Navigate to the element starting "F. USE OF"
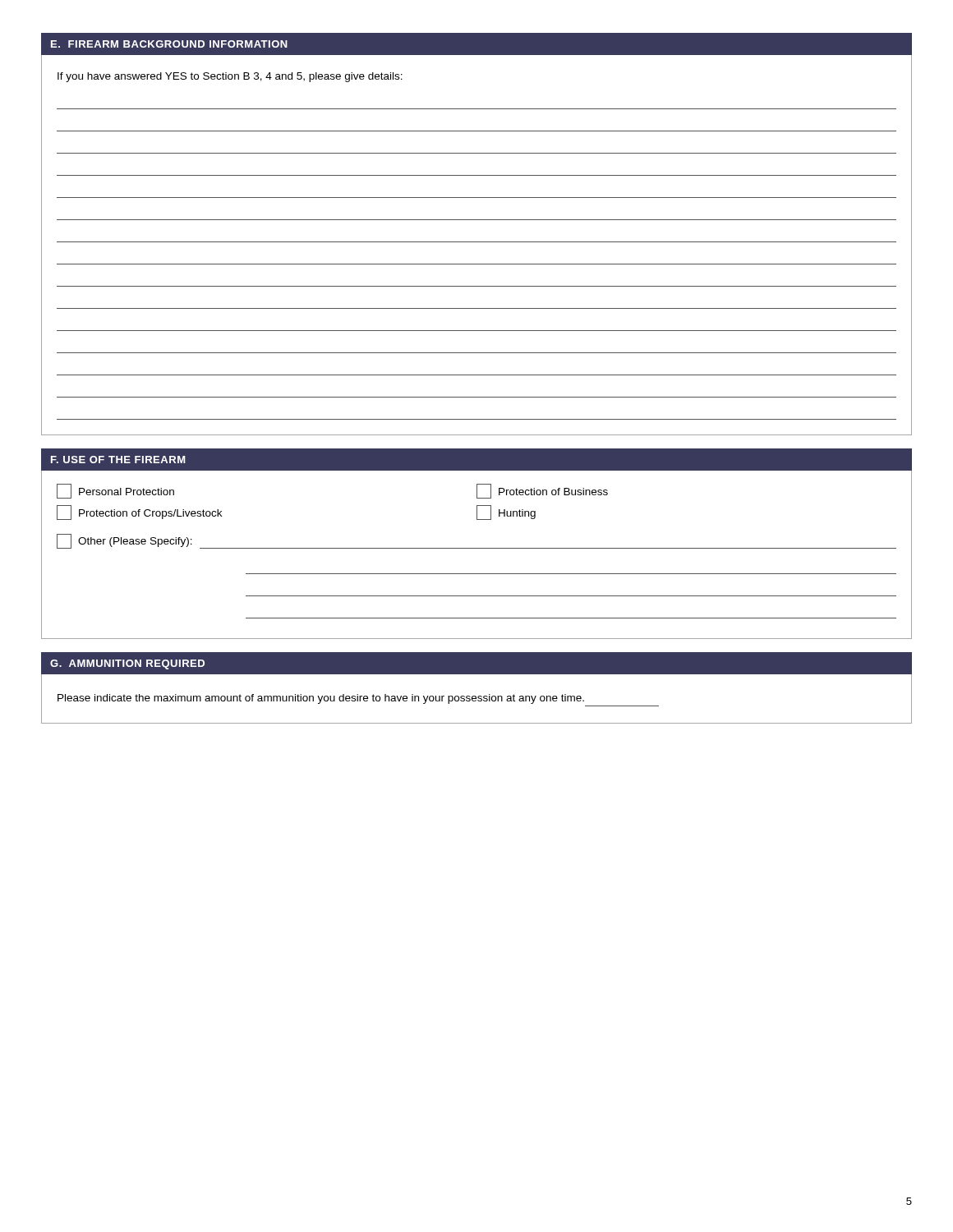This screenshot has height=1232, width=953. click(x=476, y=460)
